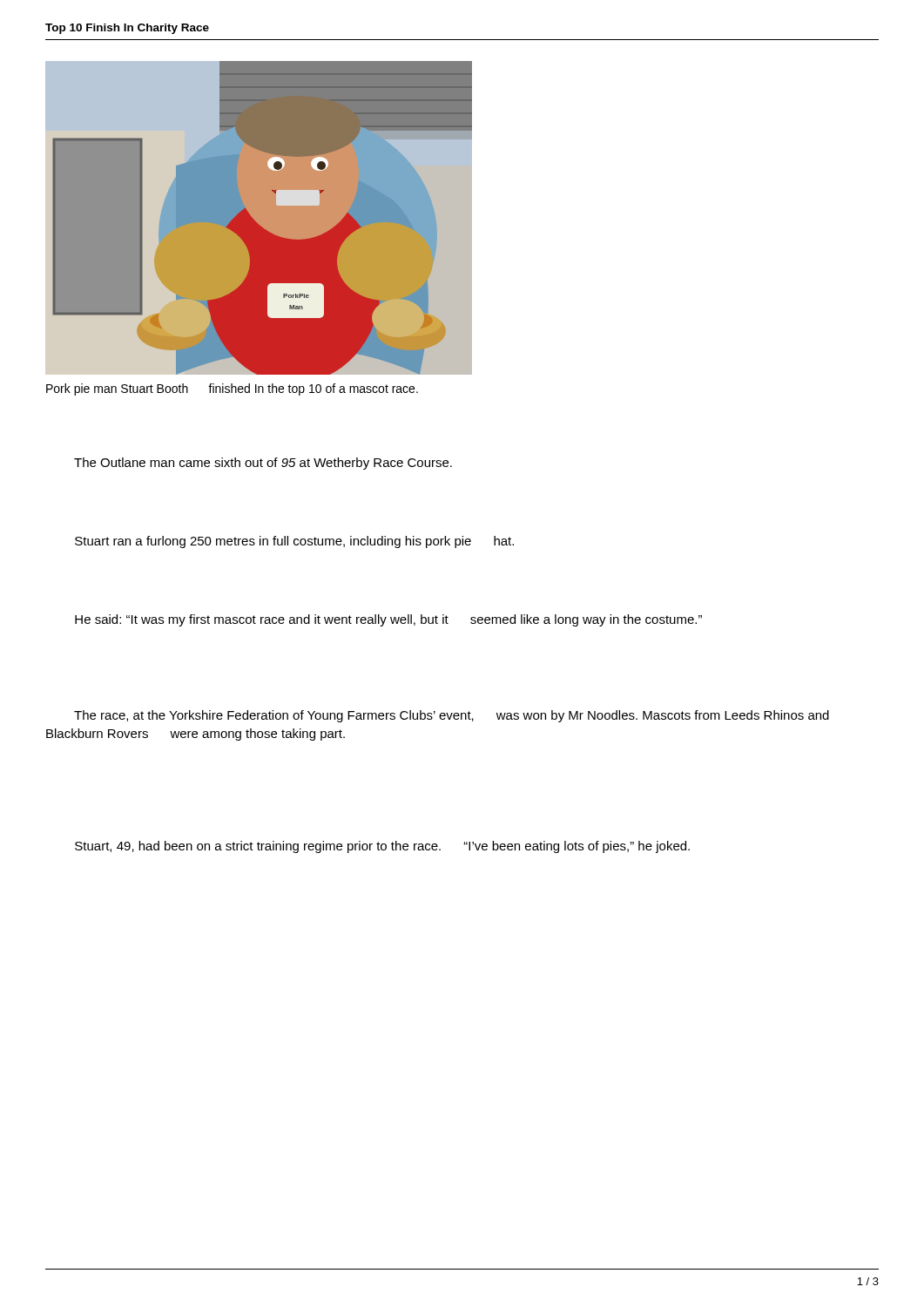Find the block on this page that starts "Stuart ran a furlong 250 metres"
Screen dimensions: 1307x924
(280, 541)
